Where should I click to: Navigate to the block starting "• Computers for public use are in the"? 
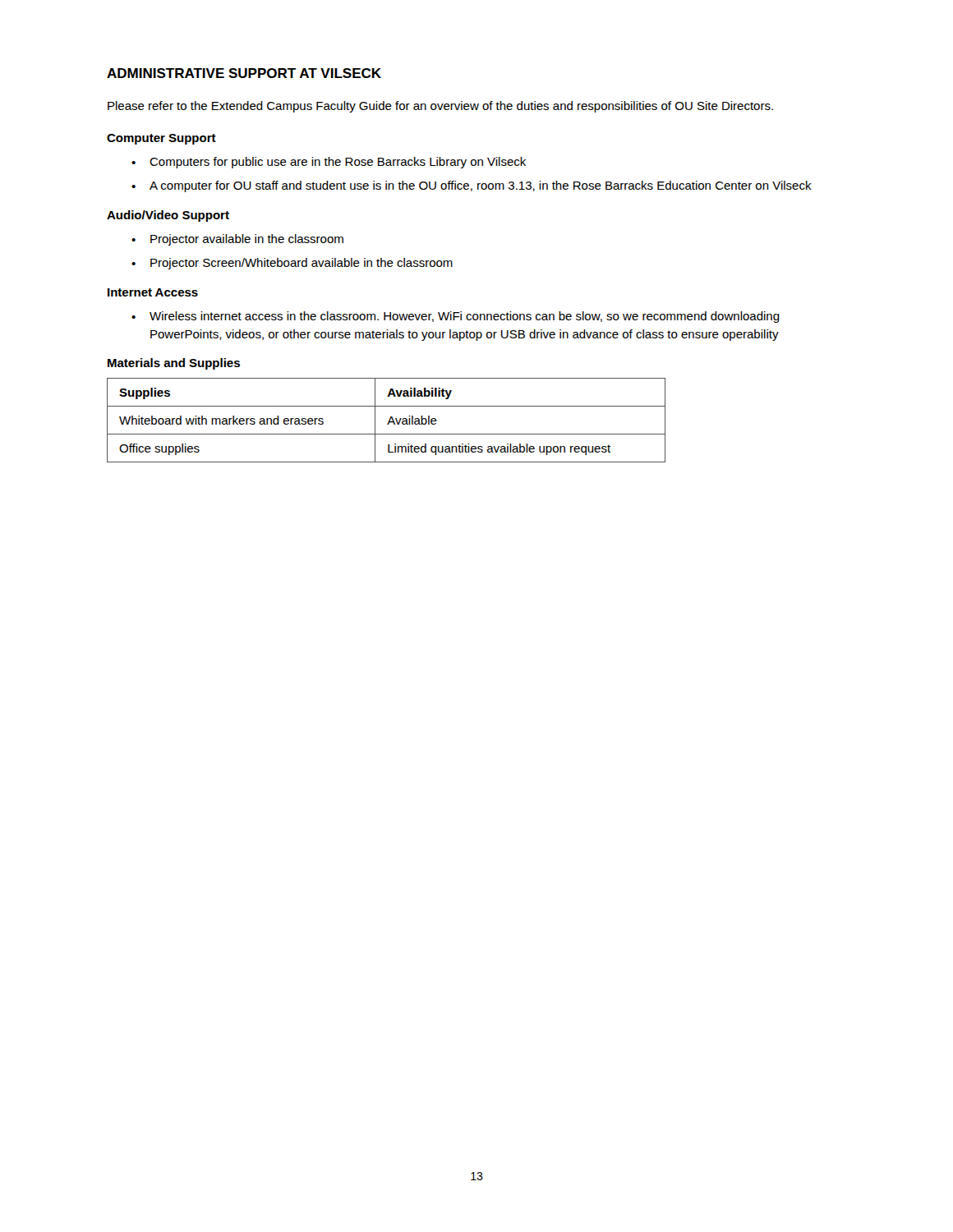(x=489, y=162)
